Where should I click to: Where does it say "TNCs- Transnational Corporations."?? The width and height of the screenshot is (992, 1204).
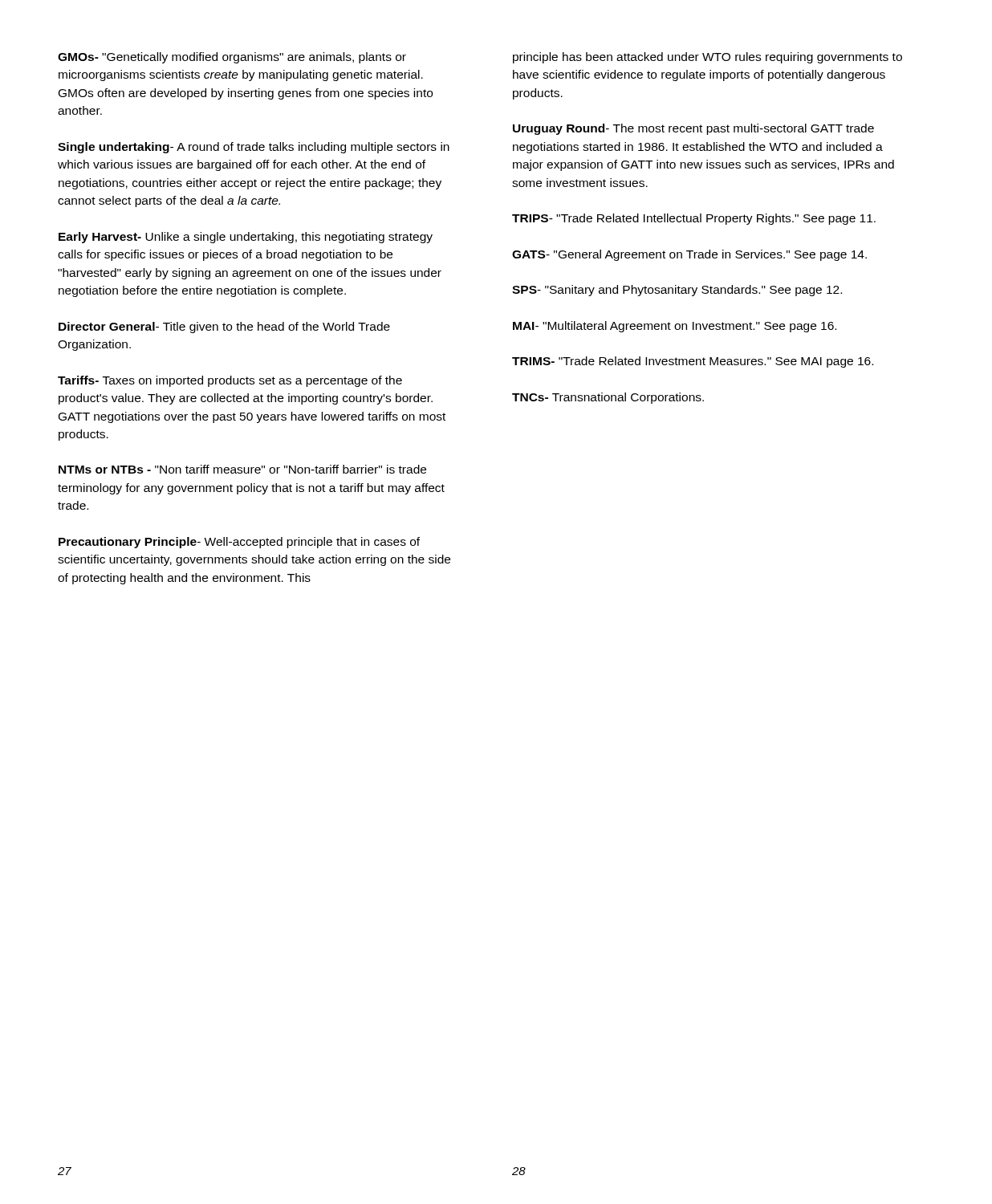coord(709,397)
